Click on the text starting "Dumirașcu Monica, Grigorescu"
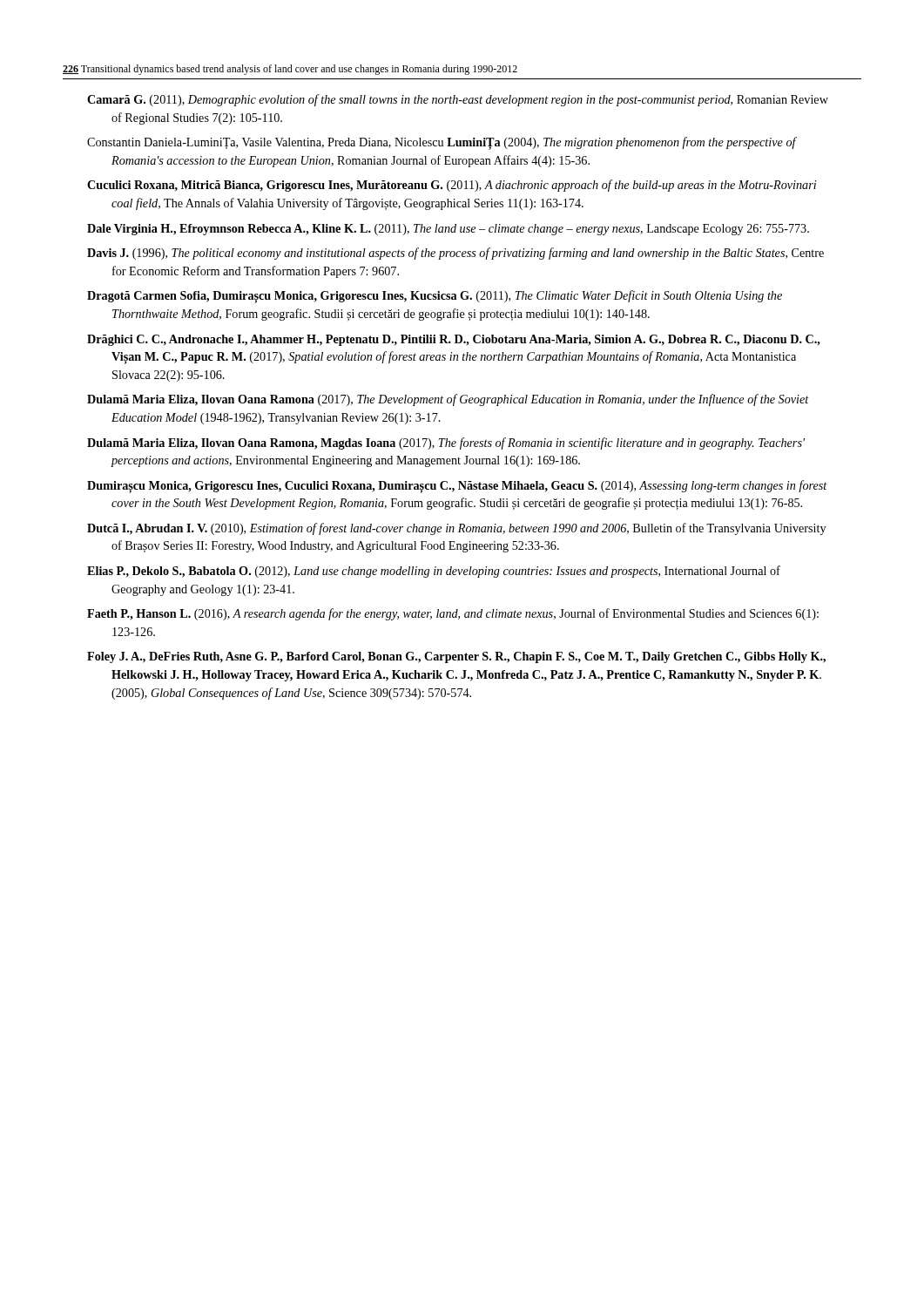 (457, 494)
